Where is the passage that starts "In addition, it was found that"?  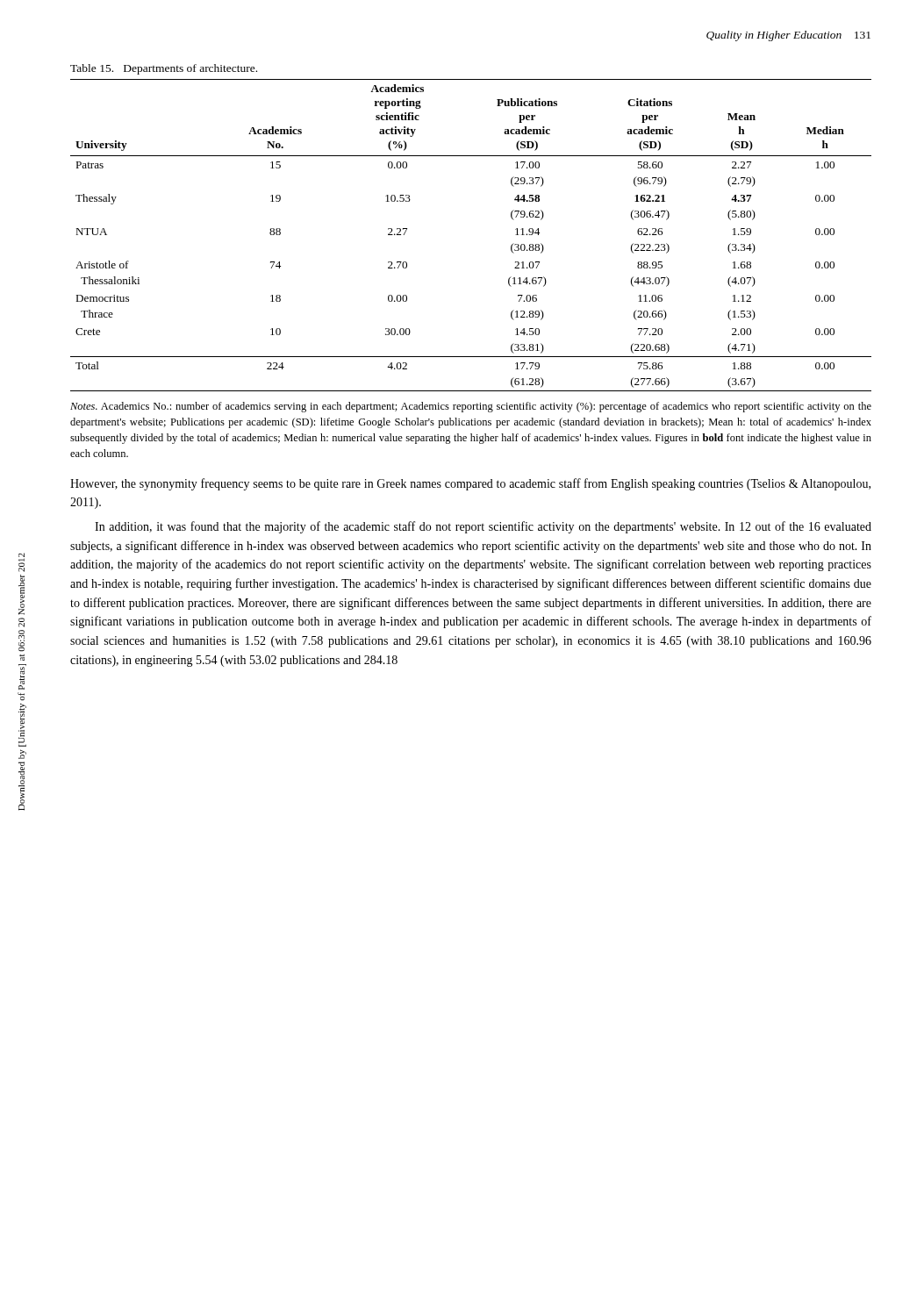point(471,593)
